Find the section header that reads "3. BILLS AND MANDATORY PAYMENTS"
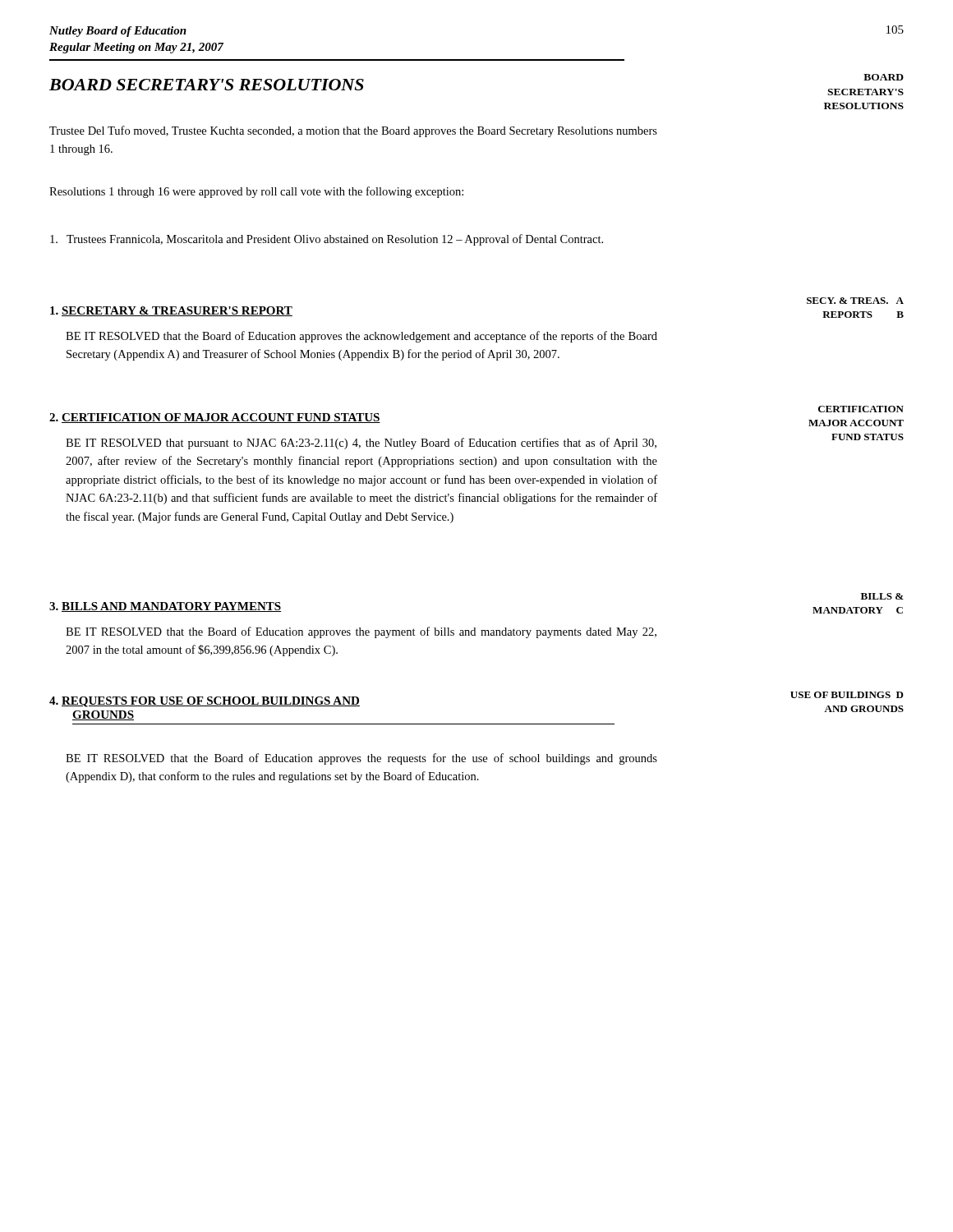Image resolution: width=953 pixels, height=1232 pixels. (x=165, y=606)
